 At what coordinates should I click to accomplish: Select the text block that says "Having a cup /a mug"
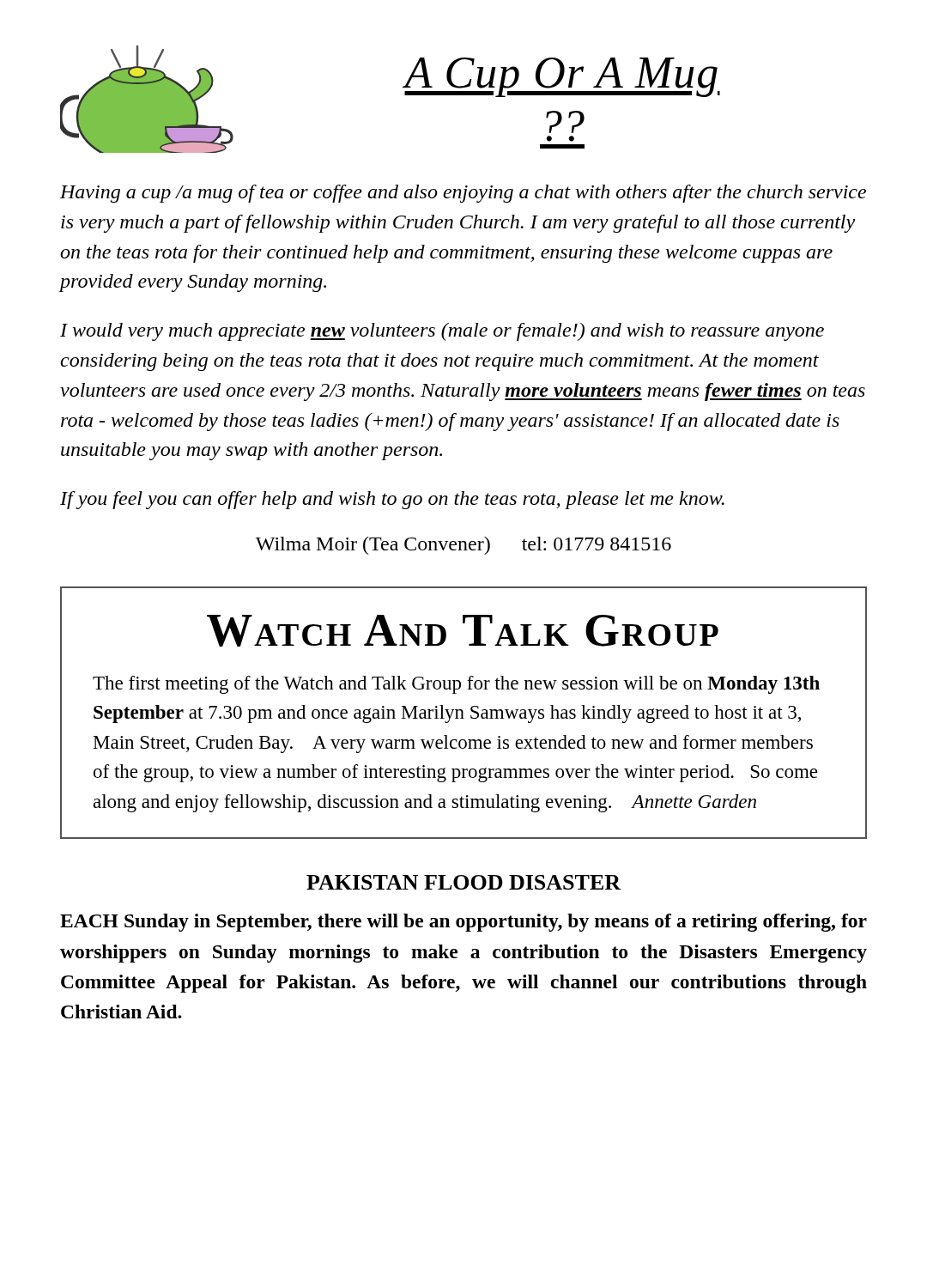[x=463, y=236]
